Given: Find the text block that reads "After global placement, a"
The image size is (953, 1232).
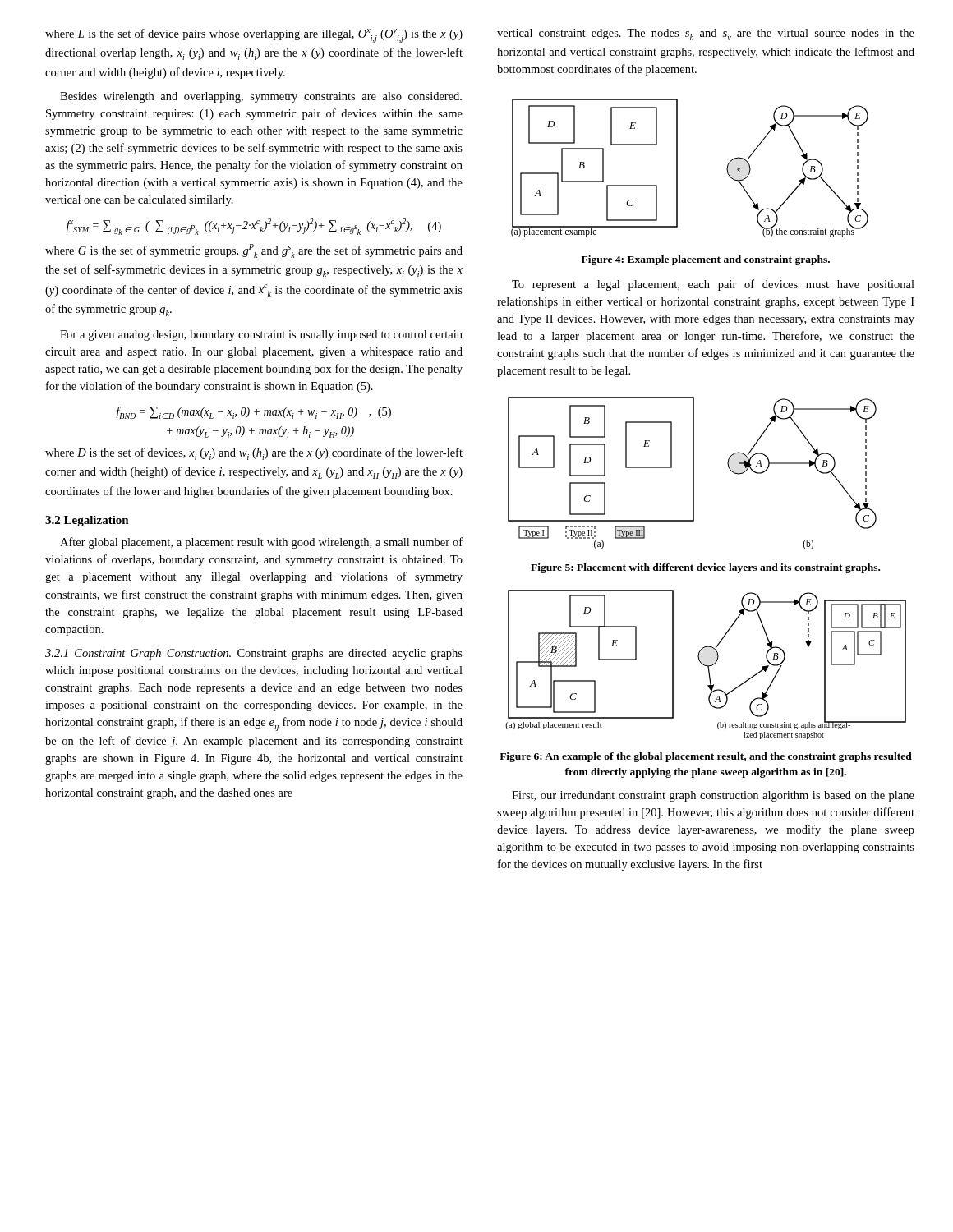Looking at the screenshot, I should point(254,586).
